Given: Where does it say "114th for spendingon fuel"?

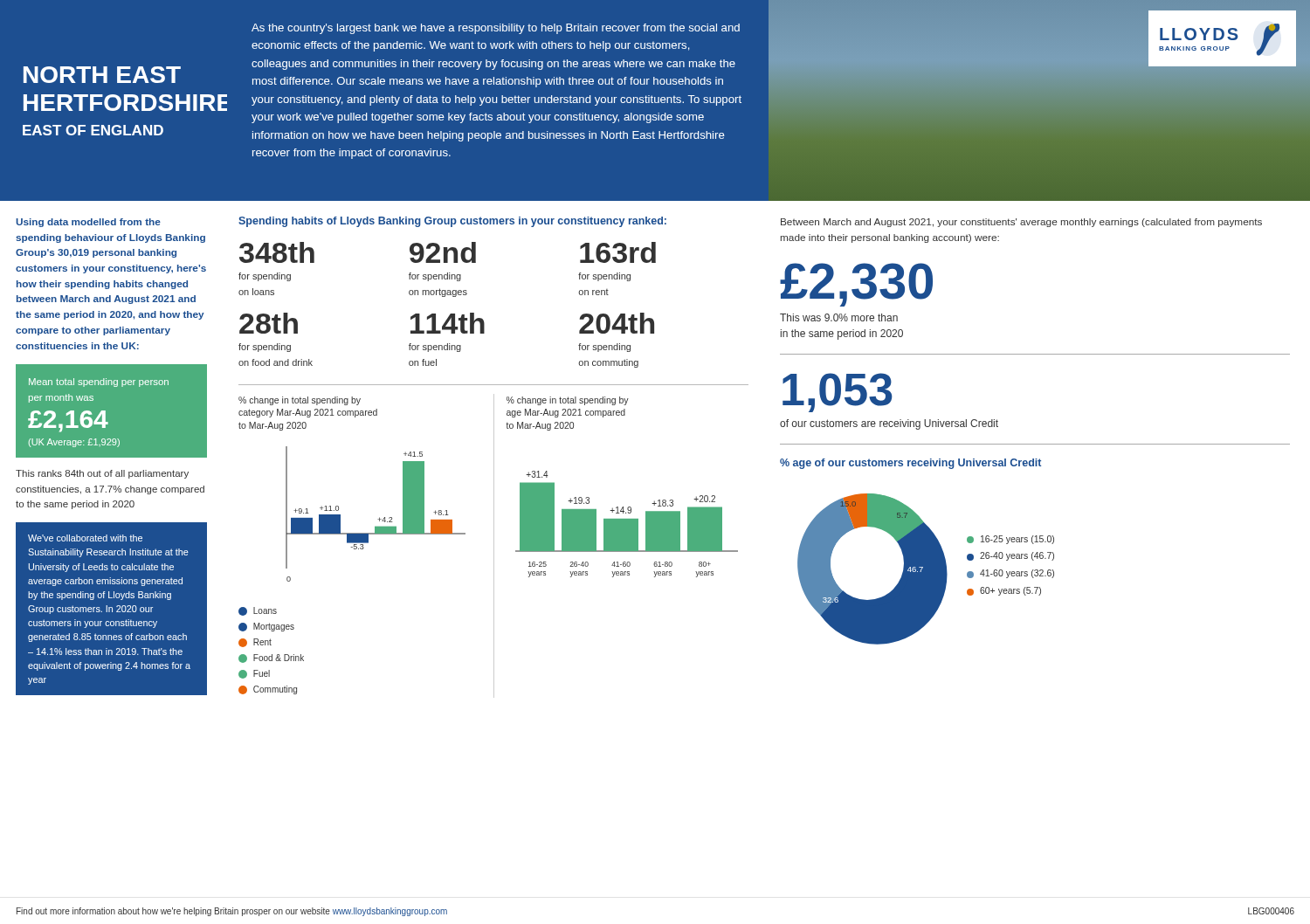Looking at the screenshot, I should 493,338.
